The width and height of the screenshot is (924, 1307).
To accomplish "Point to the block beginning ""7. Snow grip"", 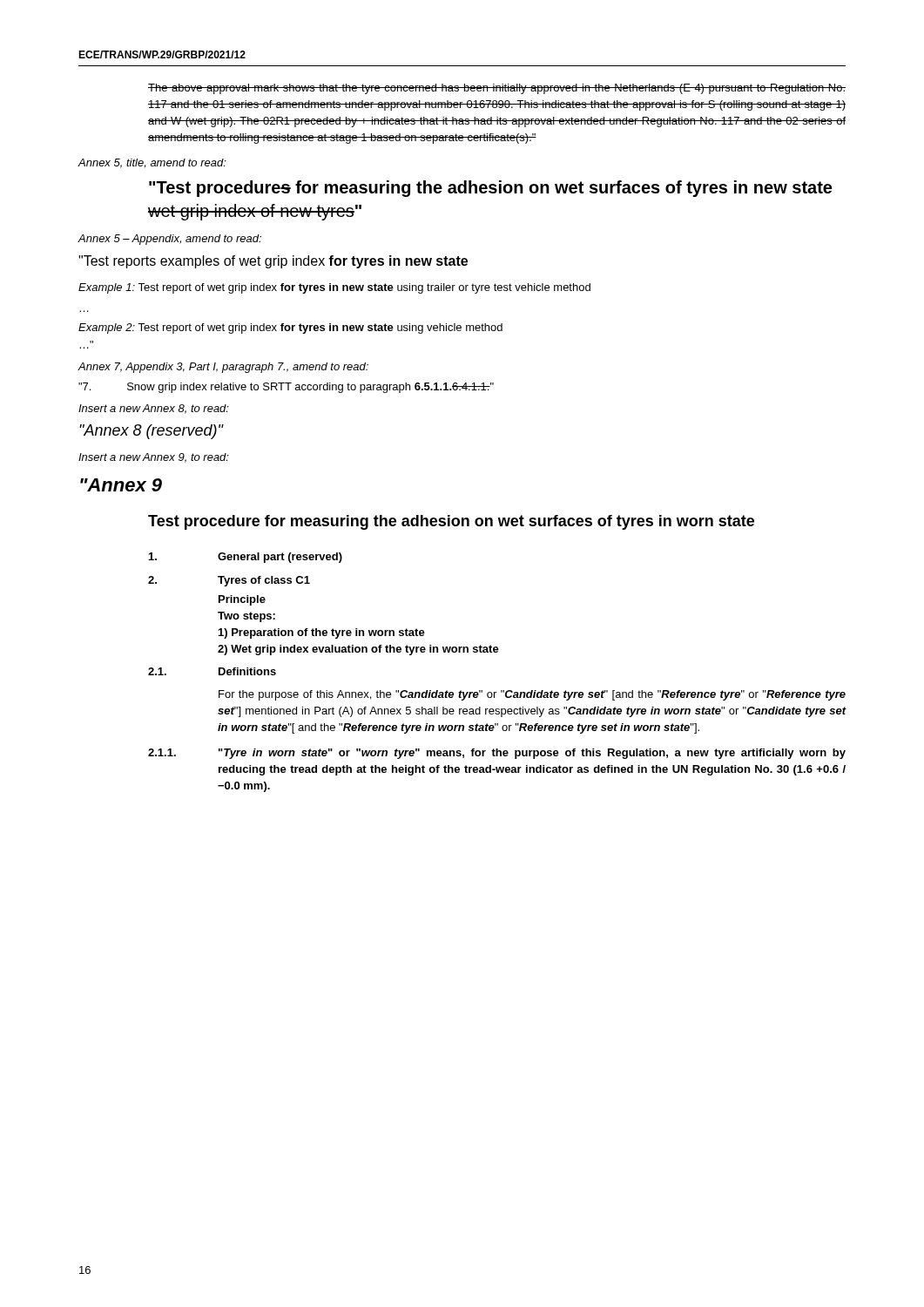I will tap(286, 386).
